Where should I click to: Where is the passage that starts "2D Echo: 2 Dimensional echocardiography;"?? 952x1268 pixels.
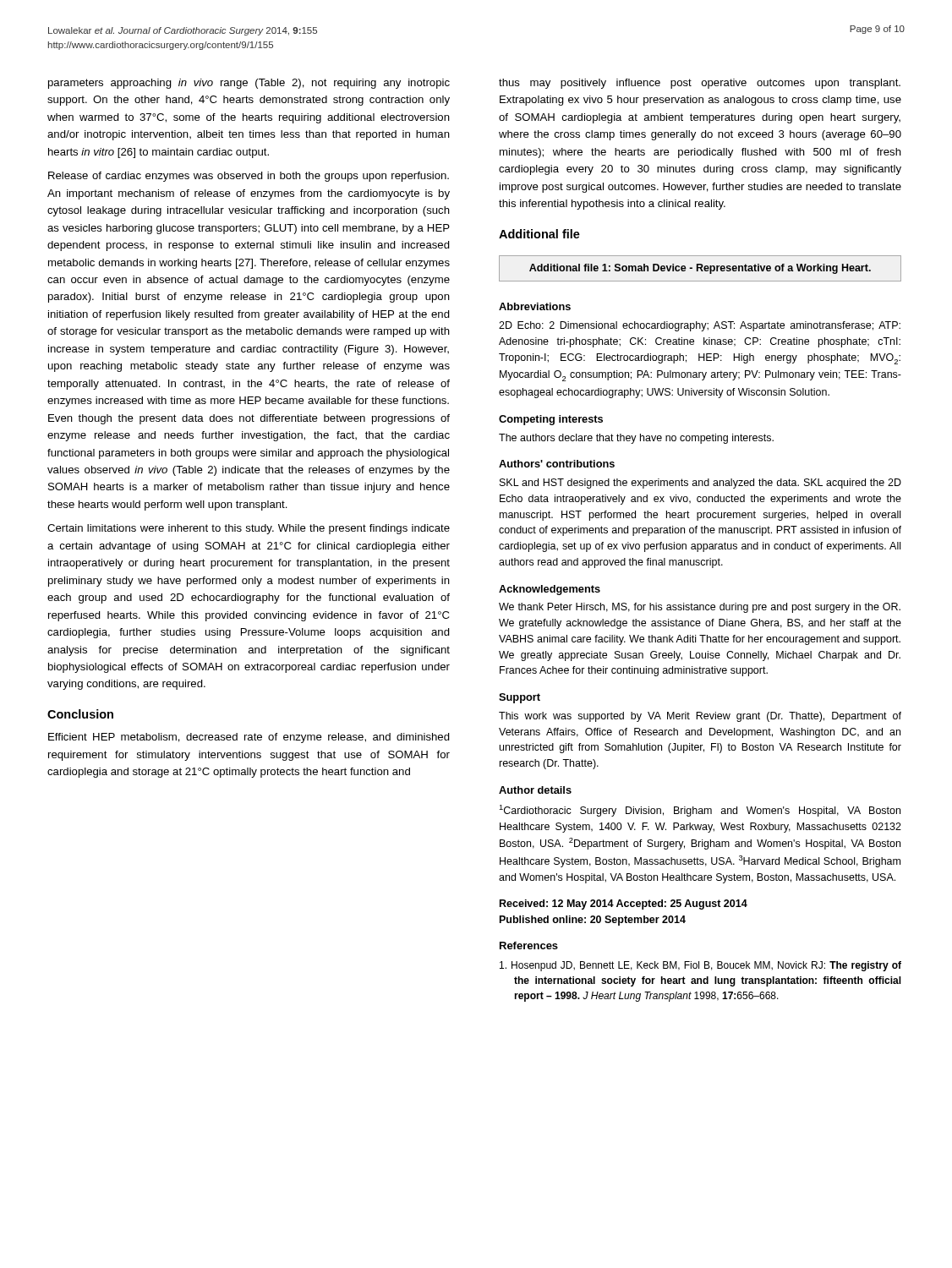[700, 359]
